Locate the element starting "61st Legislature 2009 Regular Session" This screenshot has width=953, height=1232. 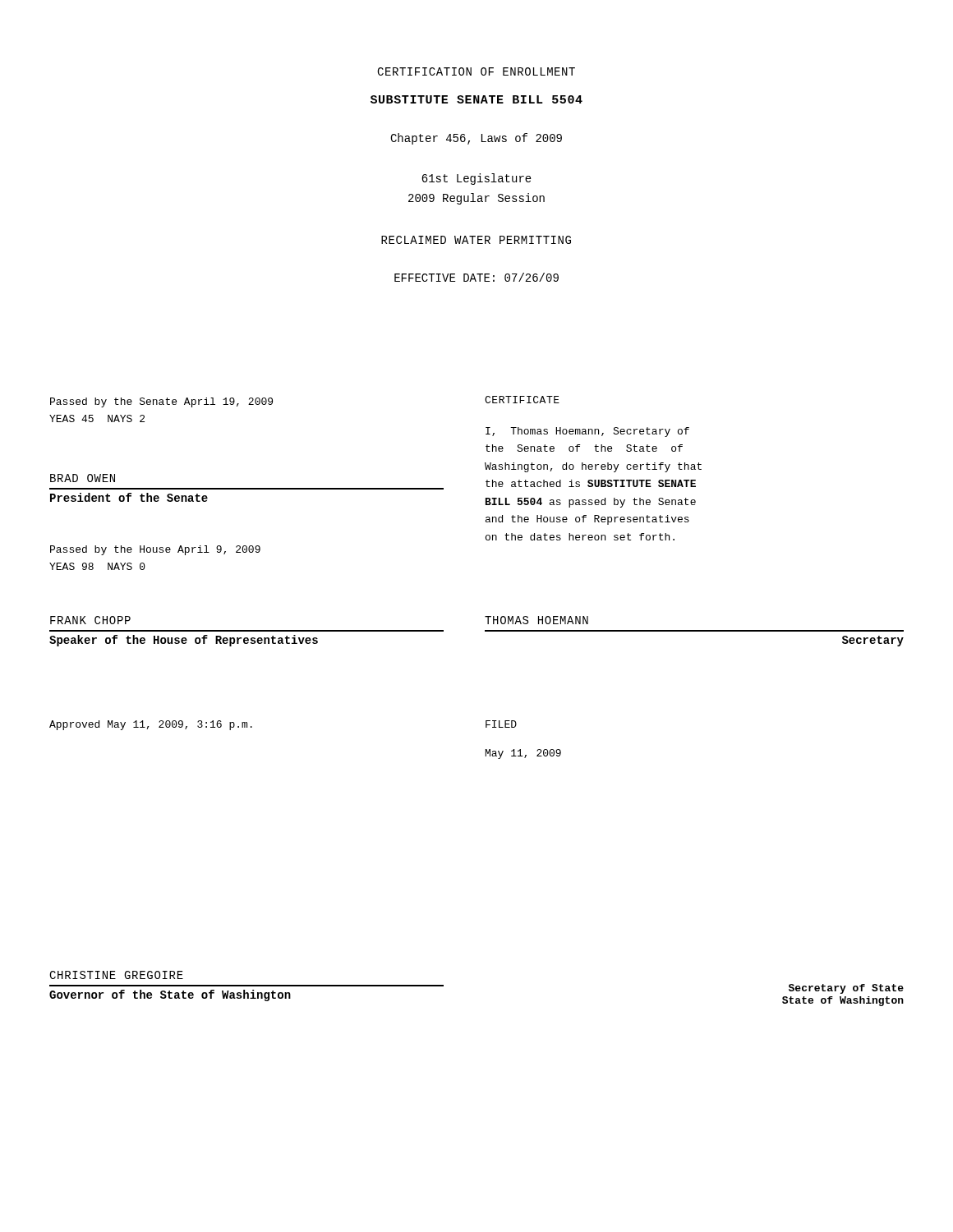[x=476, y=189]
